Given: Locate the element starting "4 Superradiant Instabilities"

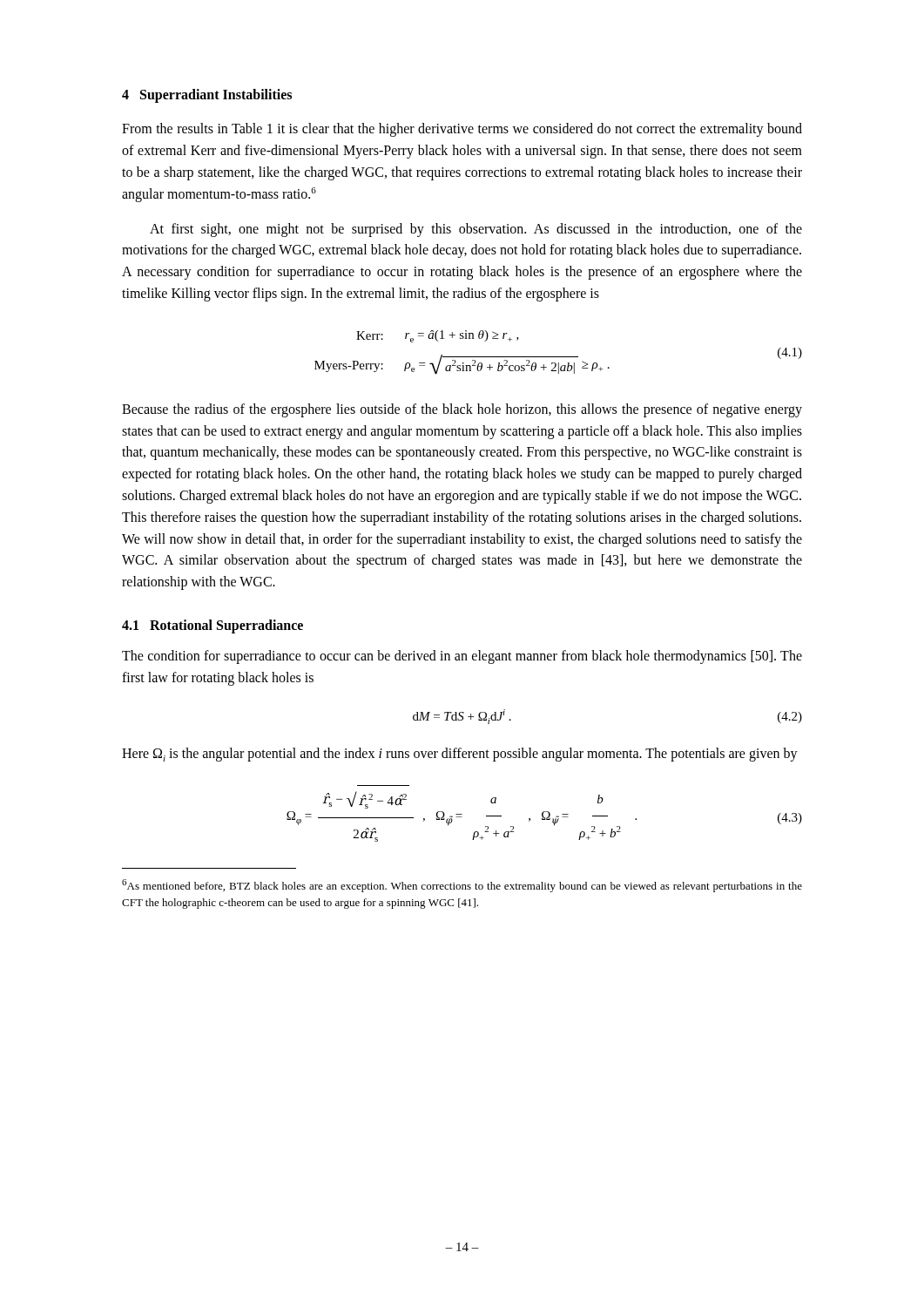Looking at the screenshot, I should point(207,95).
